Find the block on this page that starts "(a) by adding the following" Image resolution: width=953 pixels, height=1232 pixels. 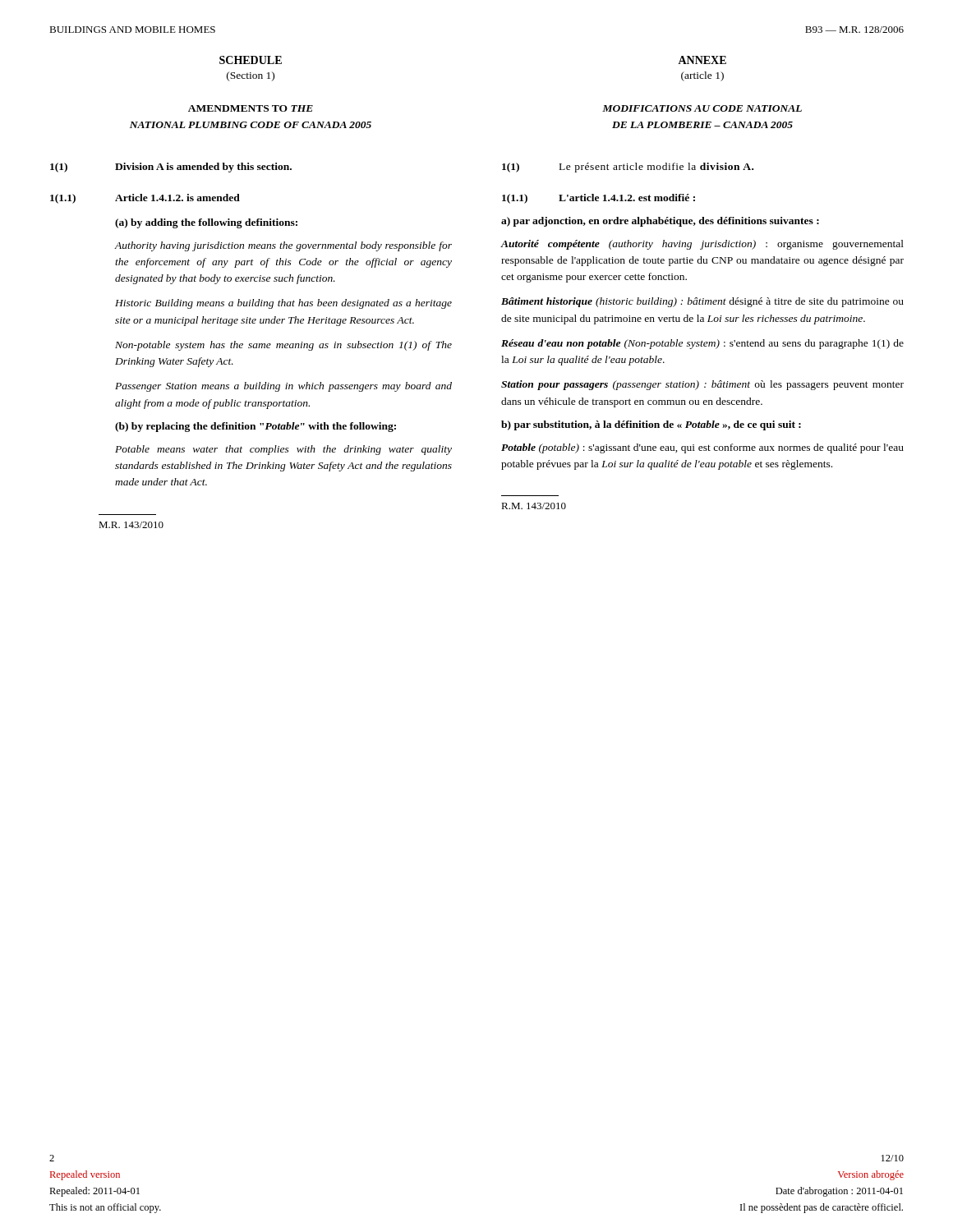(207, 222)
